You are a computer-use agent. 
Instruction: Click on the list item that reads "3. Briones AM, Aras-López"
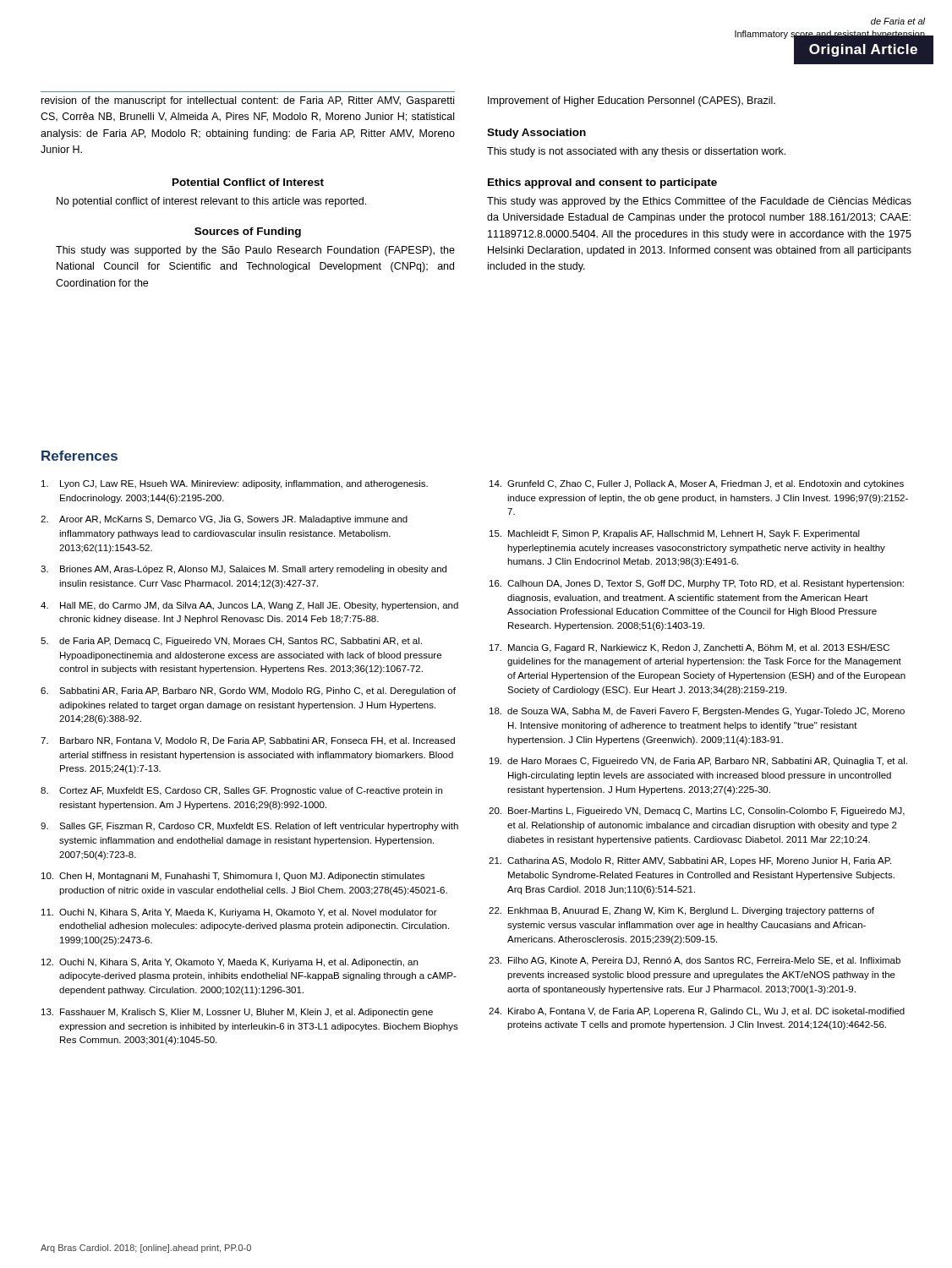pos(252,577)
